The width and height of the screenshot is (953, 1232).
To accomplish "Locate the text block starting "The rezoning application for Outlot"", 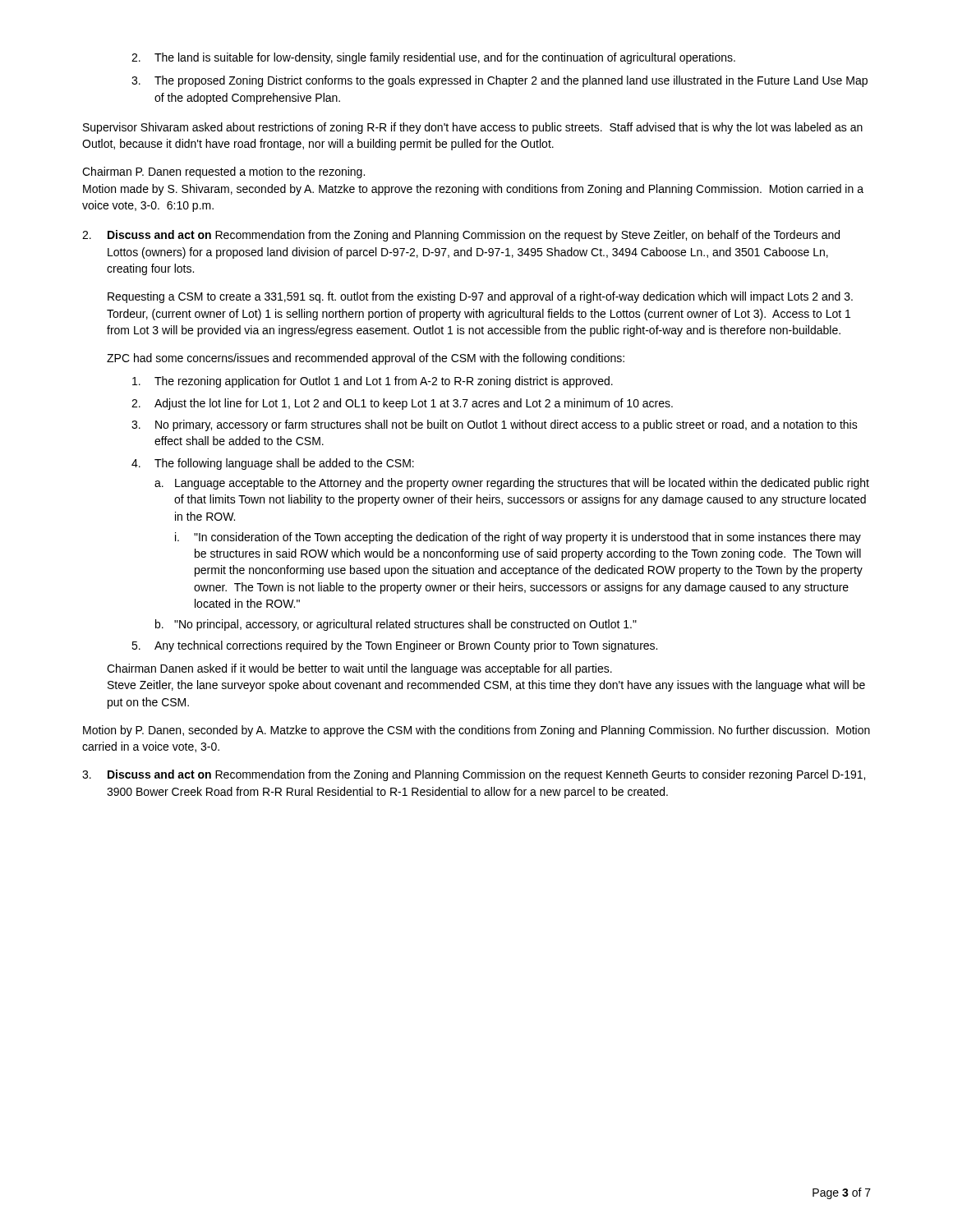I will (372, 382).
